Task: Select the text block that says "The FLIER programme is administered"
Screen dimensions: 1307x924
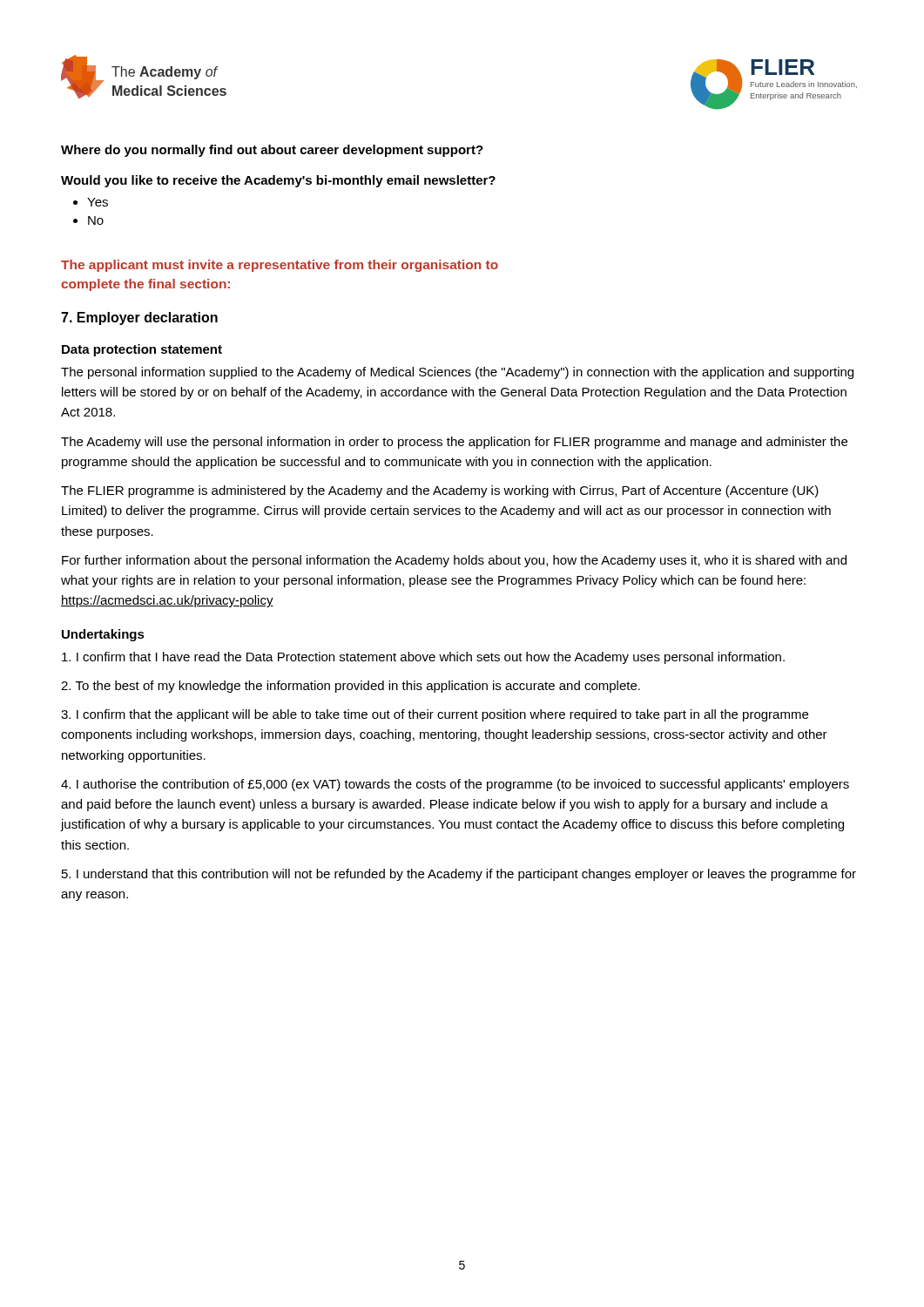Action: click(x=446, y=511)
